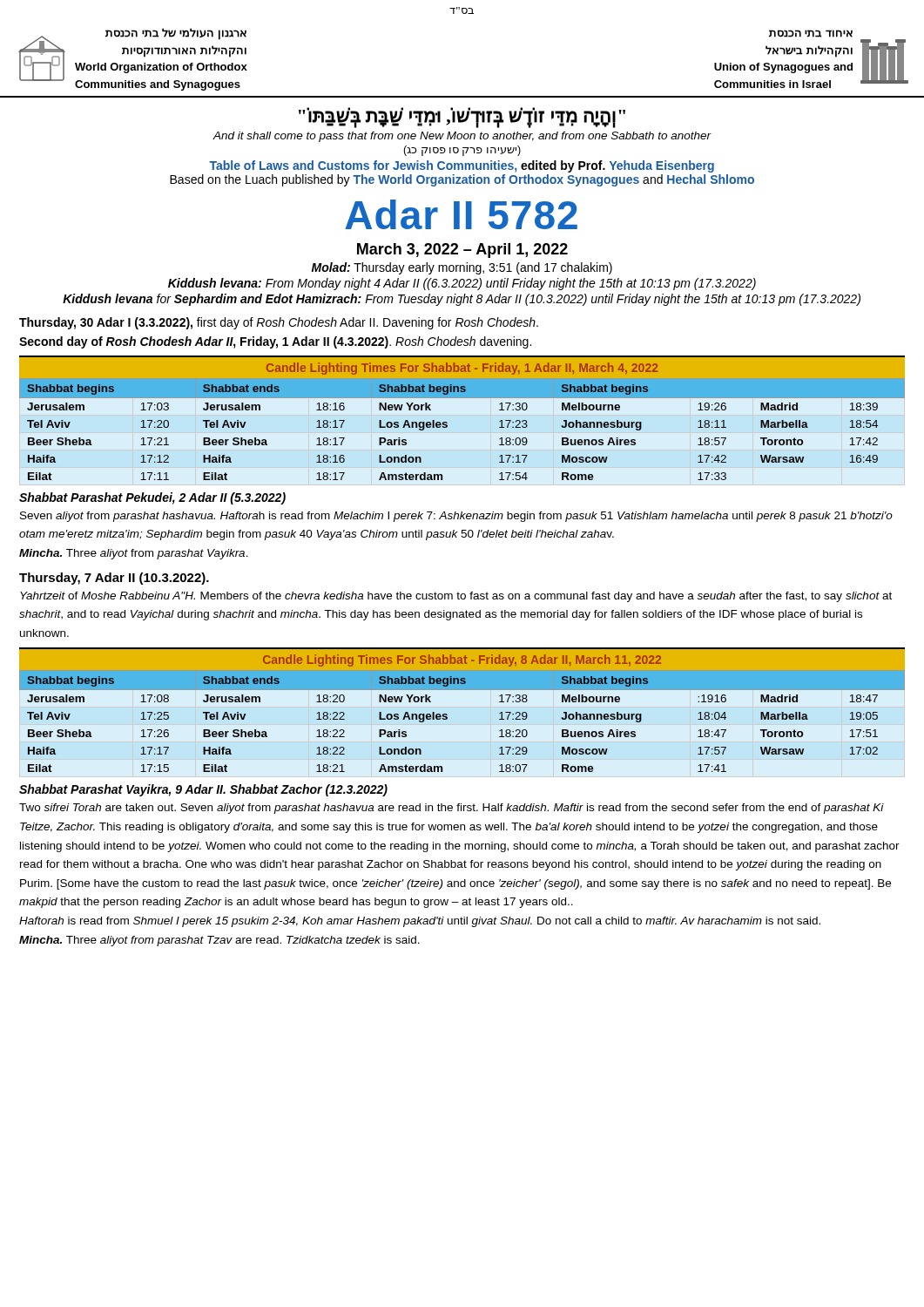This screenshot has height=1307, width=924.
Task: Click on the text block that says "Seven aliyot from parashat hashavua. Haftorah is read"
Action: coord(456,534)
